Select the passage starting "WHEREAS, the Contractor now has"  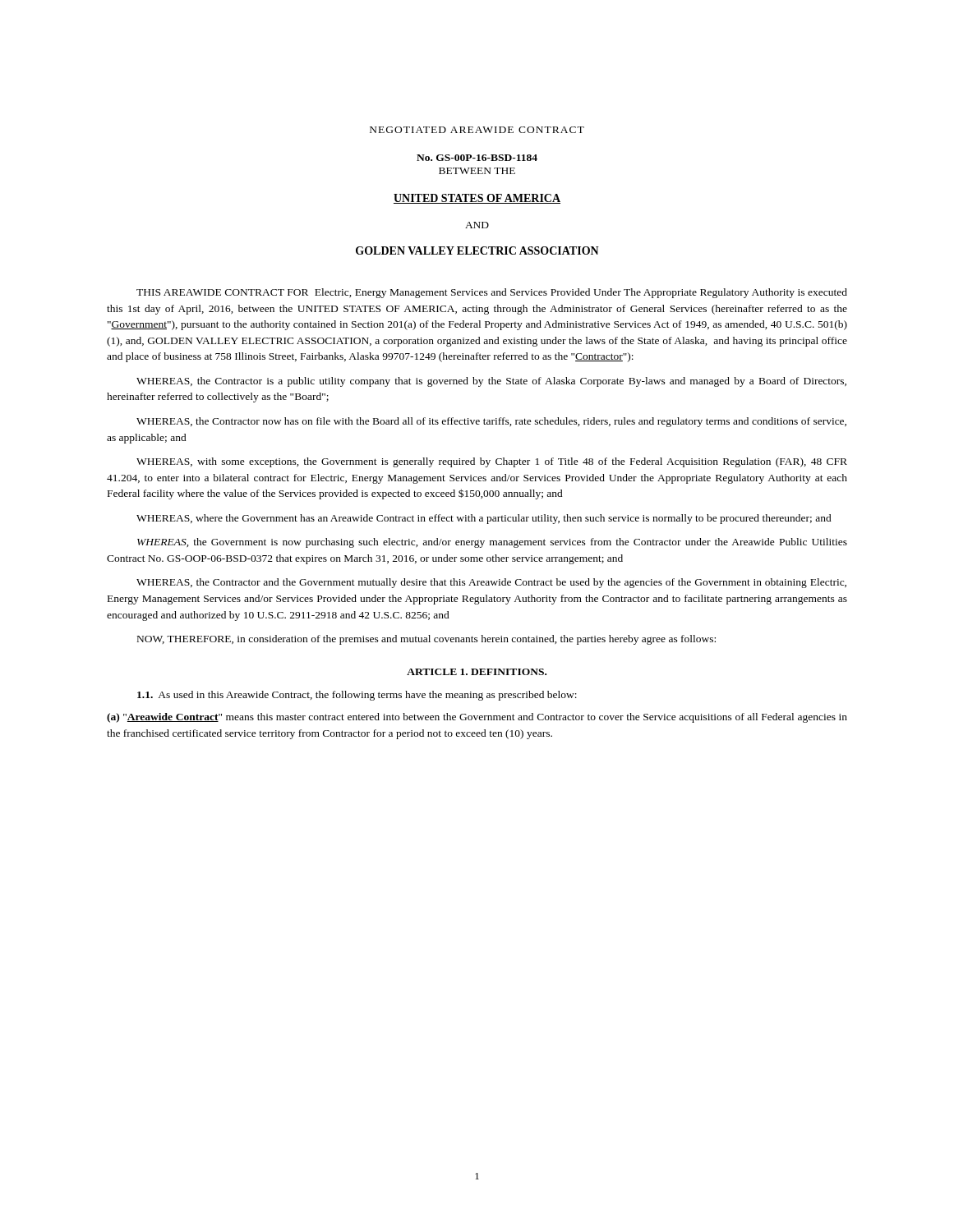[x=477, y=429]
